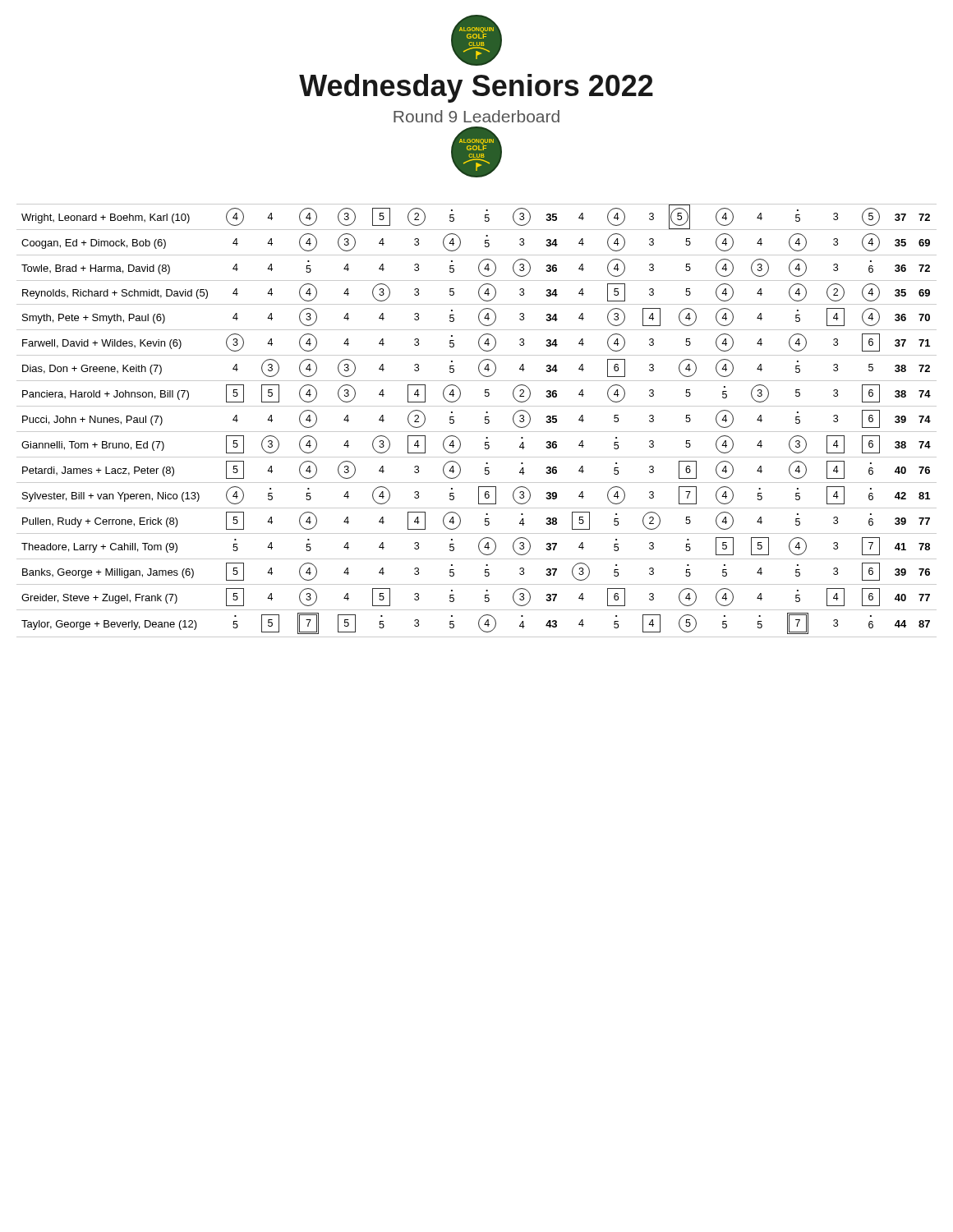Locate the text "Round 9 Leaderboard"
This screenshot has width=953, height=1232.
tap(476, 116)
